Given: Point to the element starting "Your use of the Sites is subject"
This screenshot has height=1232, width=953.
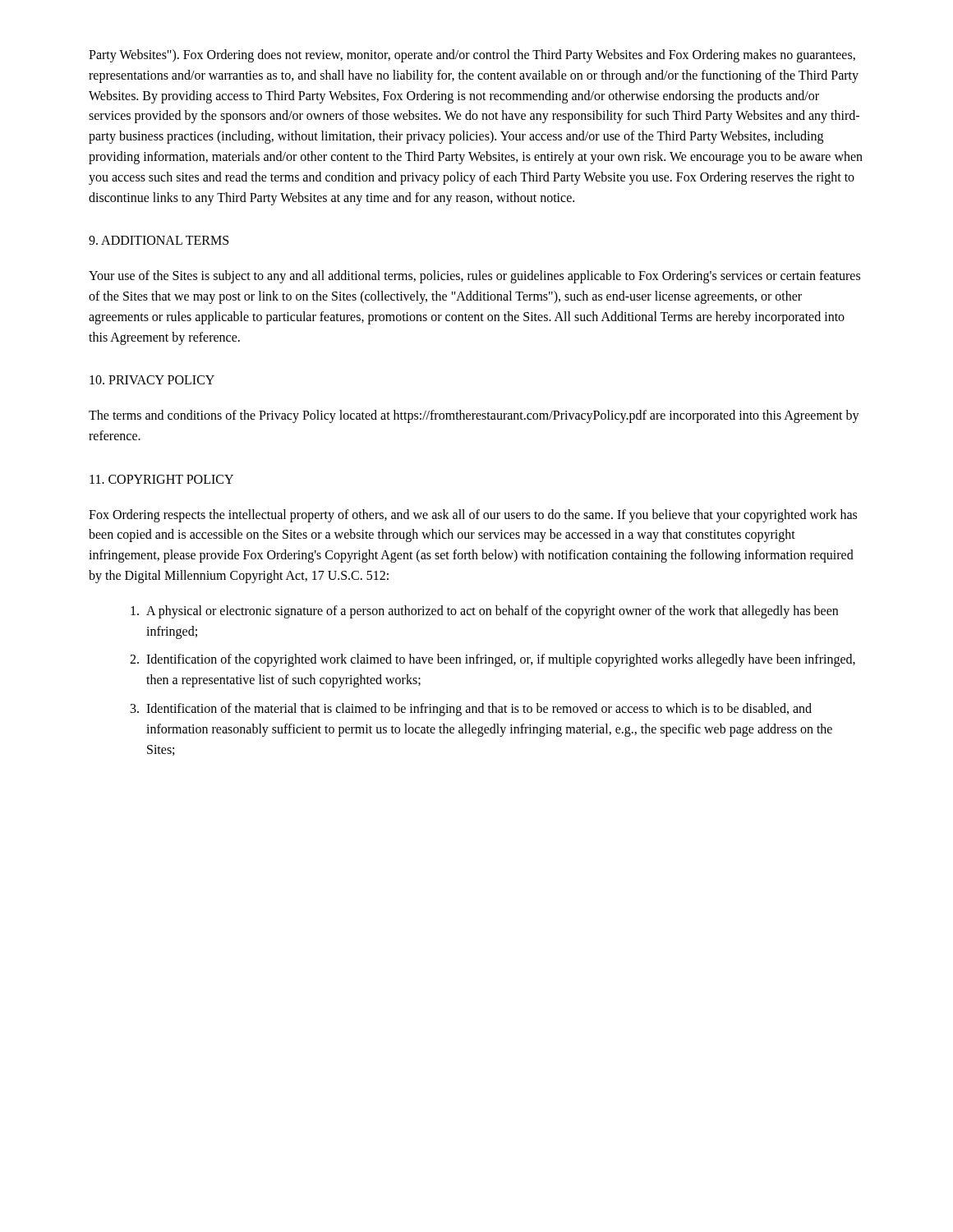Looking at the screenshot, I should tap(475, 306).
